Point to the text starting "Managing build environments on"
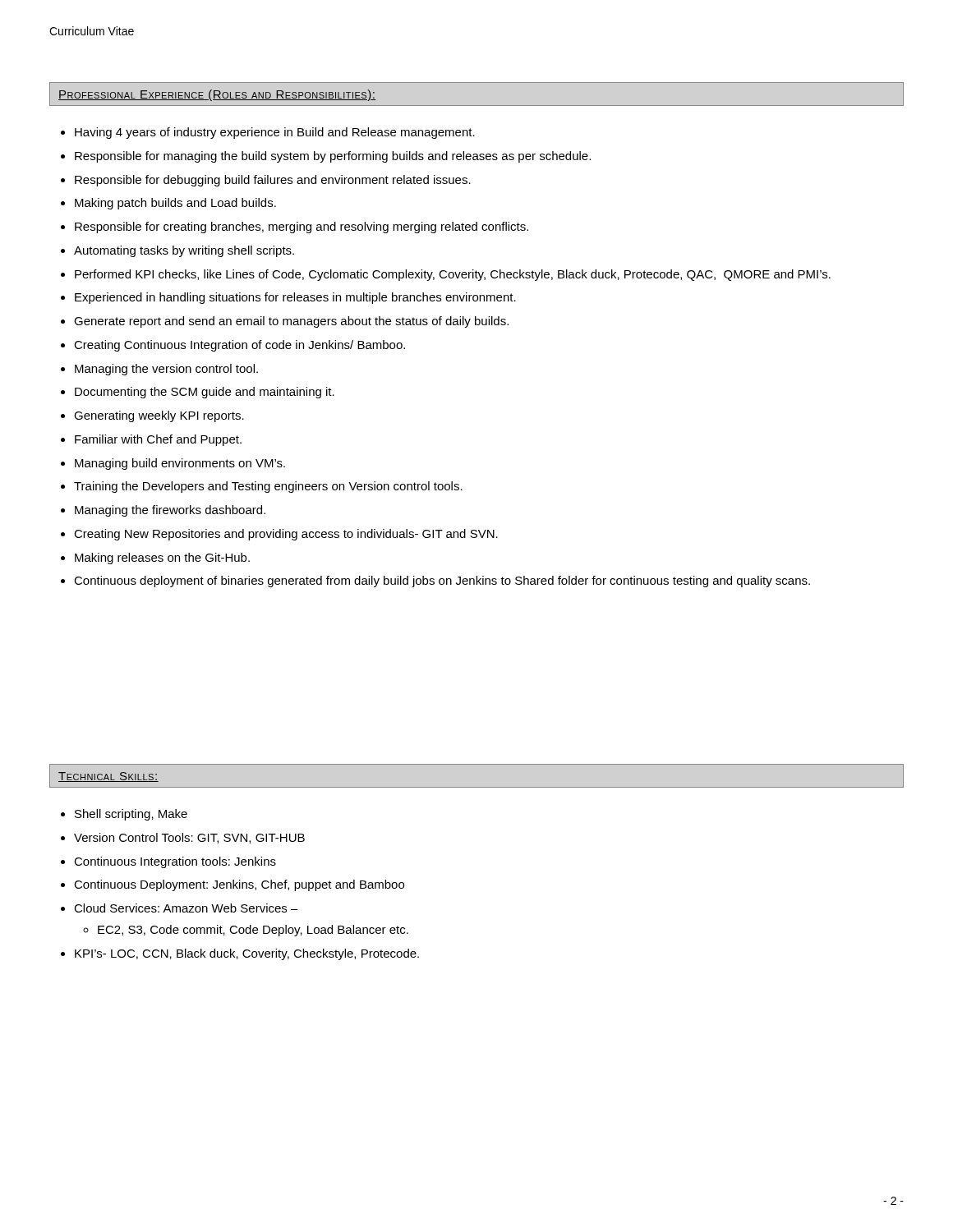Viewport: 953px width, 1232px height. pos(180,462)
